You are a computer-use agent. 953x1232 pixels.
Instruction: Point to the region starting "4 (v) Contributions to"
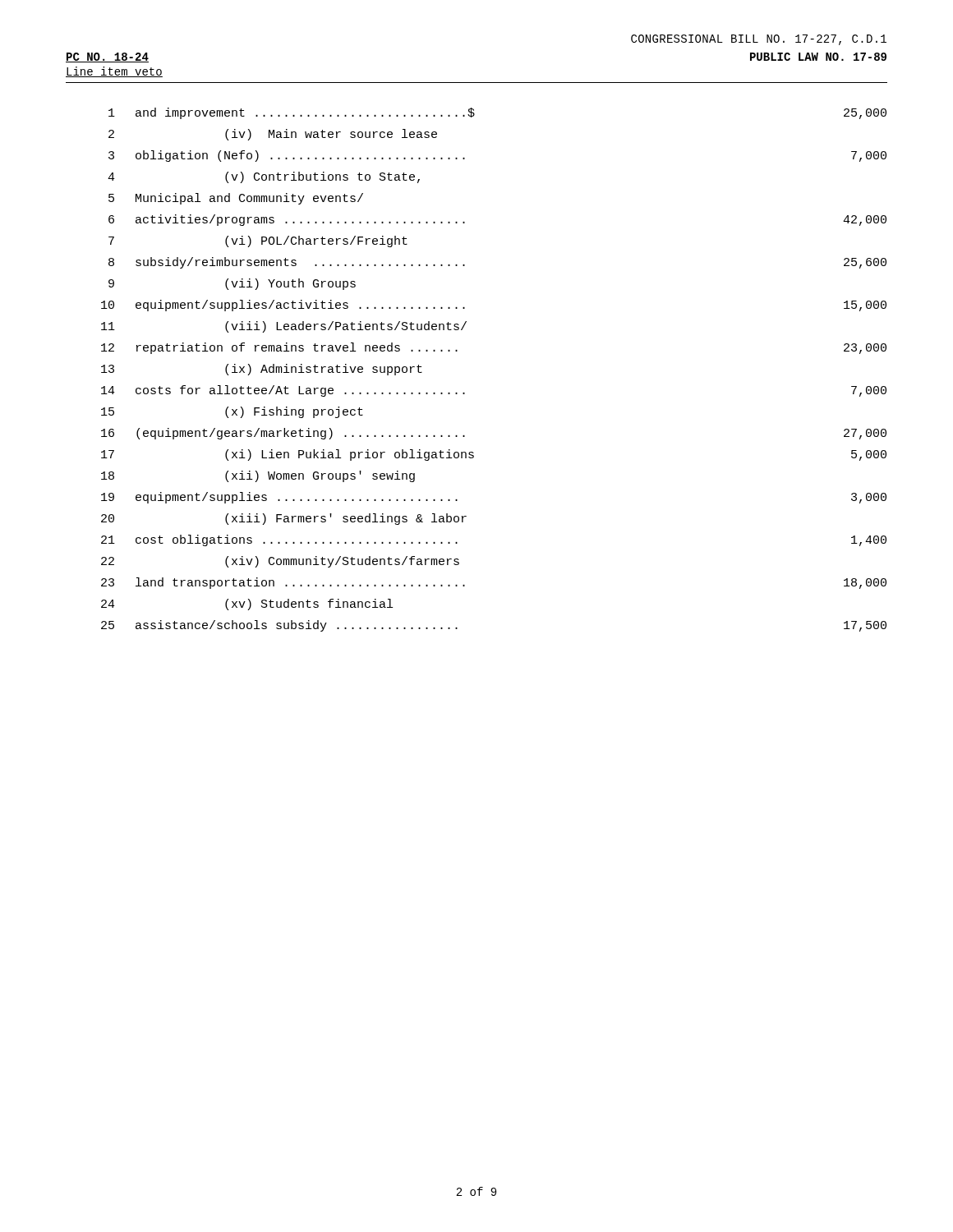coord(264,177)
